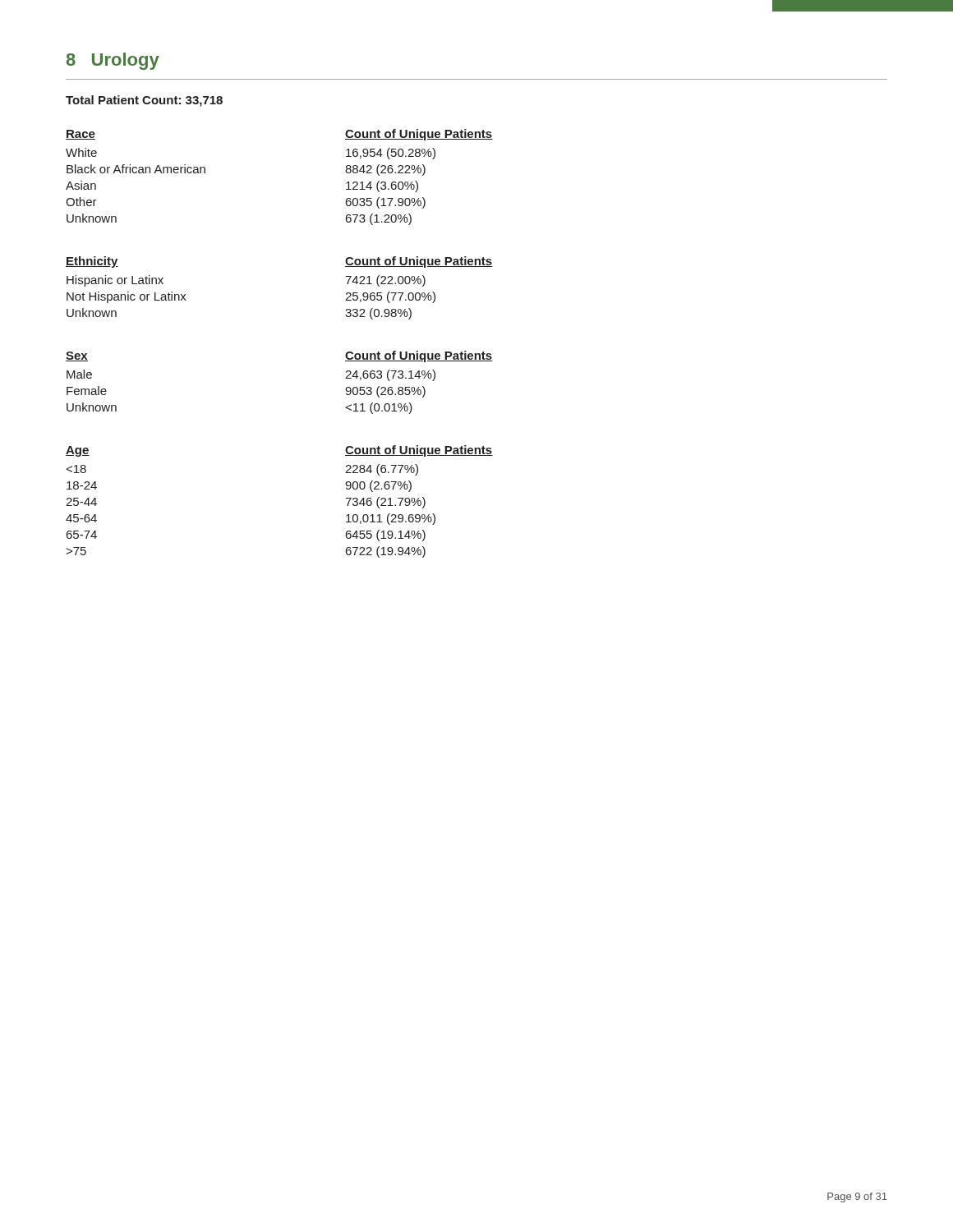Click on the table containing "Race White Black or"
Image resolution: width=953 pixels, height=1232 pixels.
click(476, 177)
